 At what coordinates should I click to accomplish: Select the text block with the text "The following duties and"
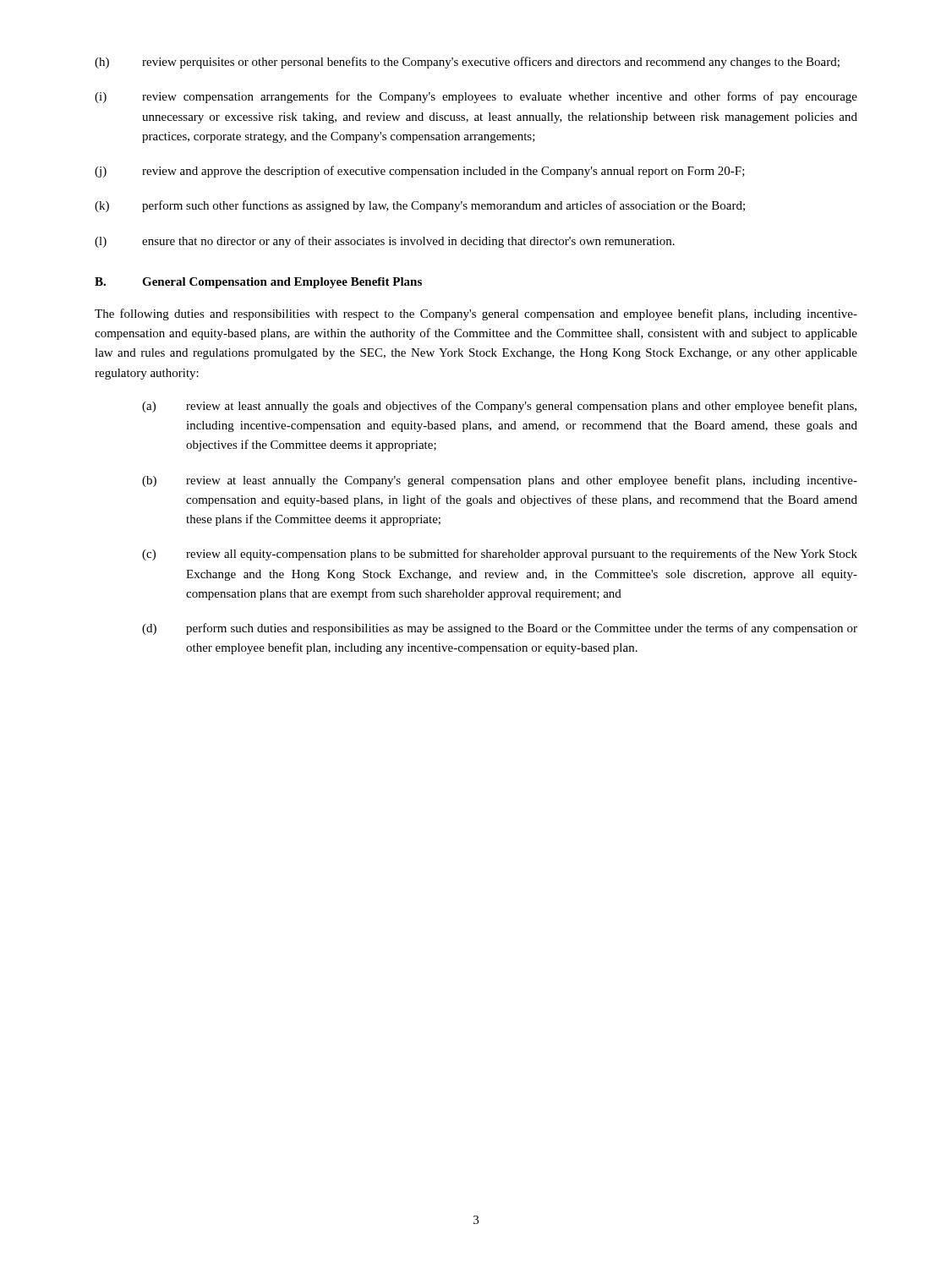pyautogui.click(x=476, y=343)
